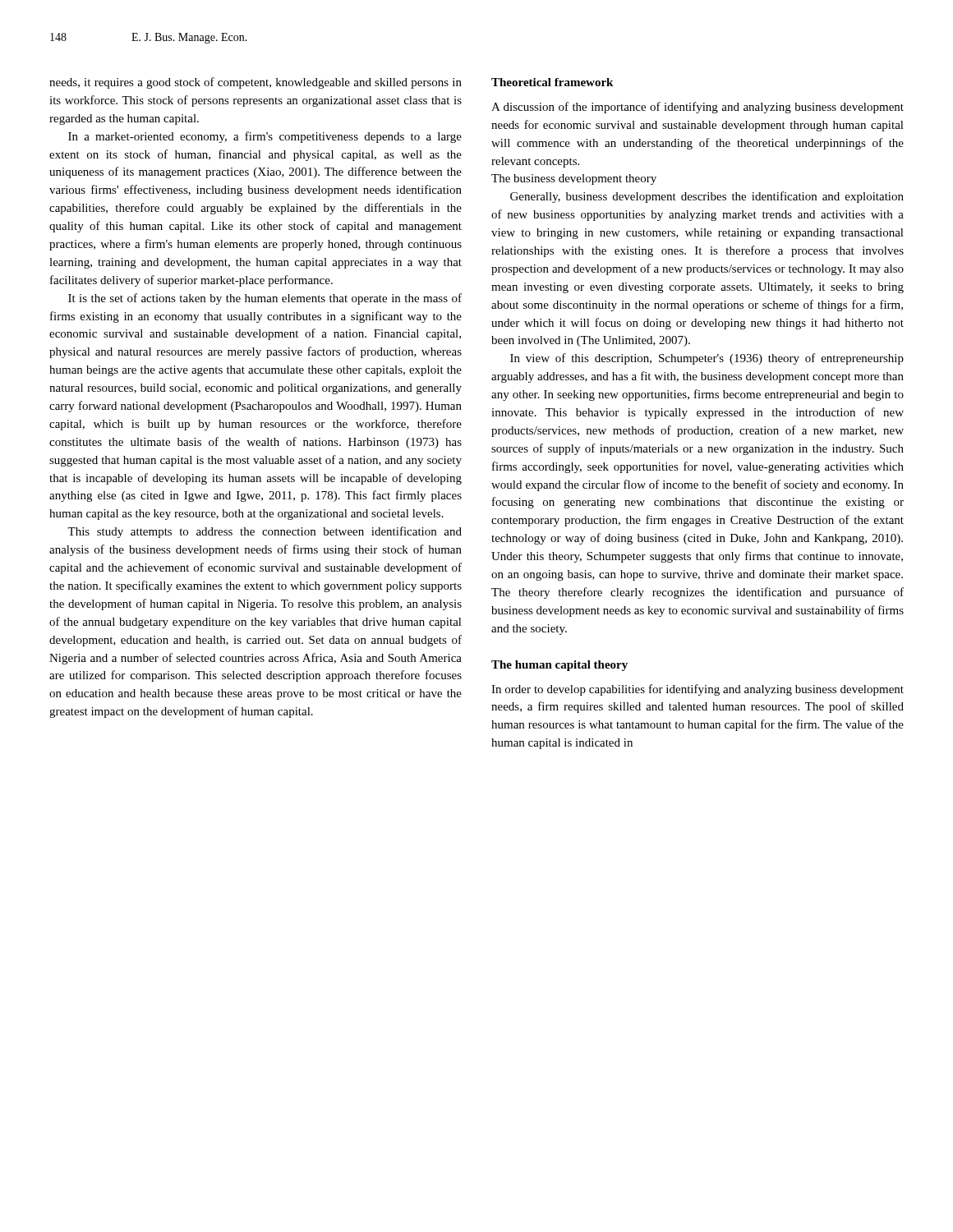Select the text starting "In order to develop capabilities for identifying and"
The height and width of the screenshot is (1232, 953).
tap(698, 716)
